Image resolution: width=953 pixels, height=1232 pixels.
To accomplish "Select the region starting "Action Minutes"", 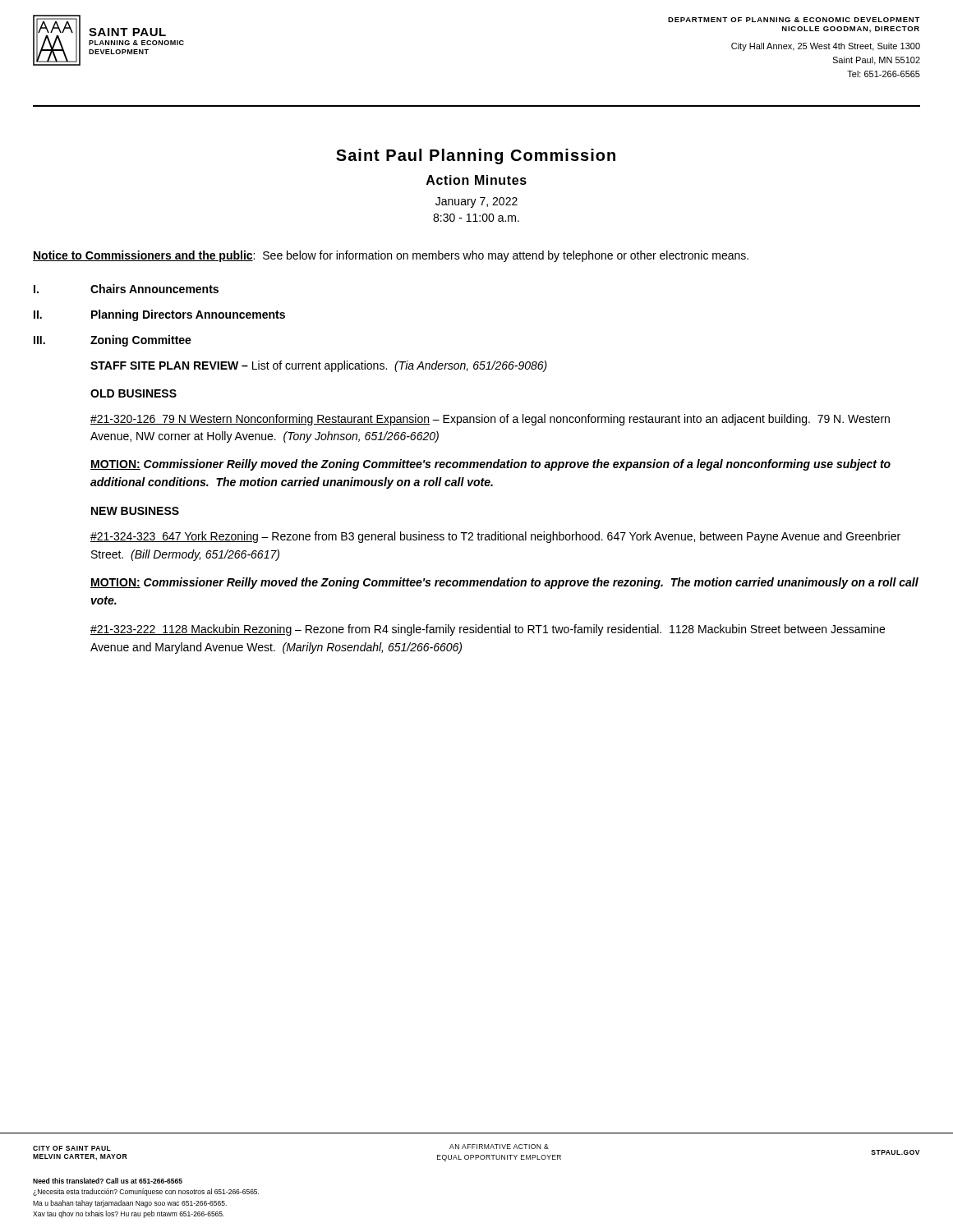I will (x=476, y=180).
